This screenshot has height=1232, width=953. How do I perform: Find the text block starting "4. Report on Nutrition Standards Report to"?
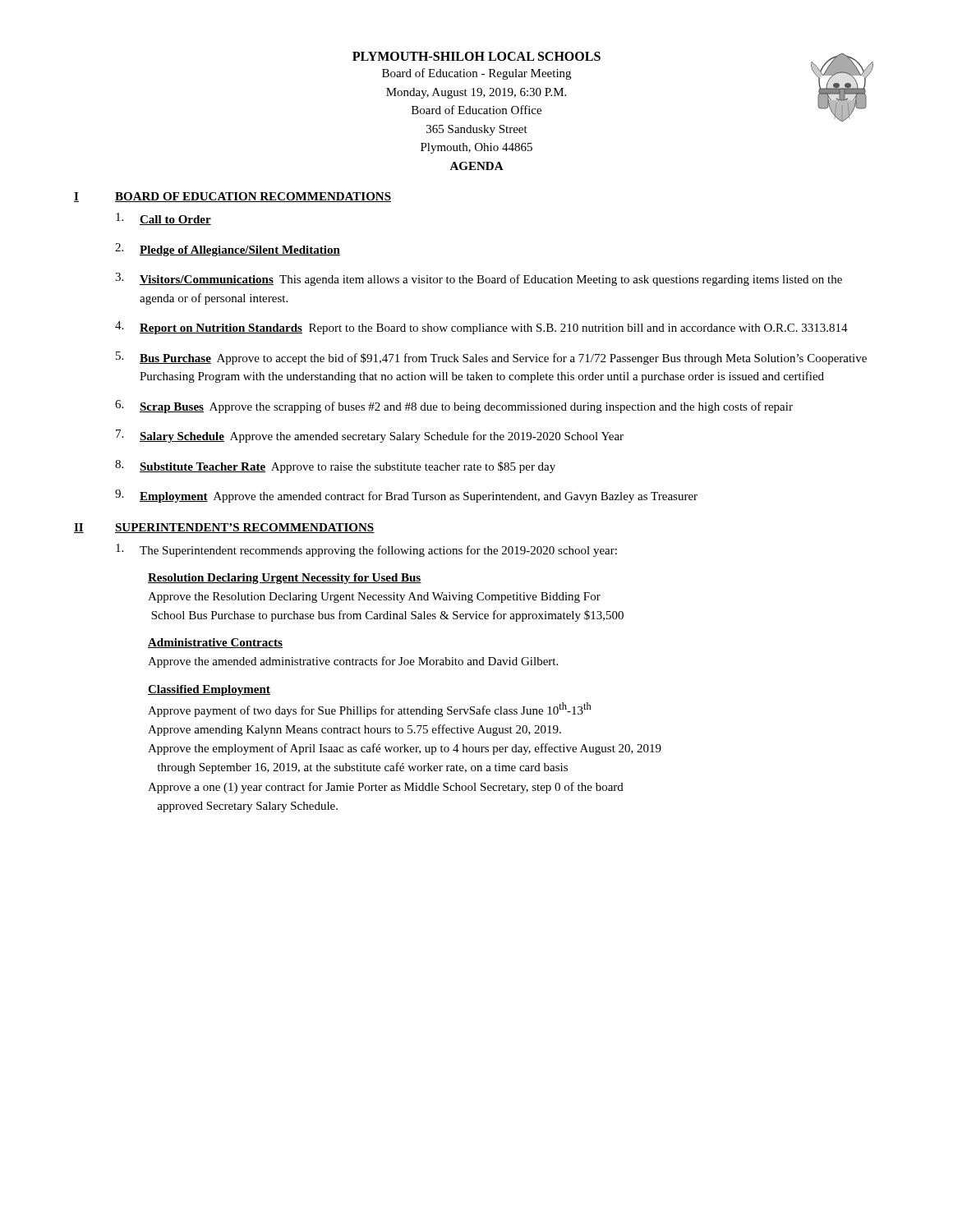[x=481, y=328]
